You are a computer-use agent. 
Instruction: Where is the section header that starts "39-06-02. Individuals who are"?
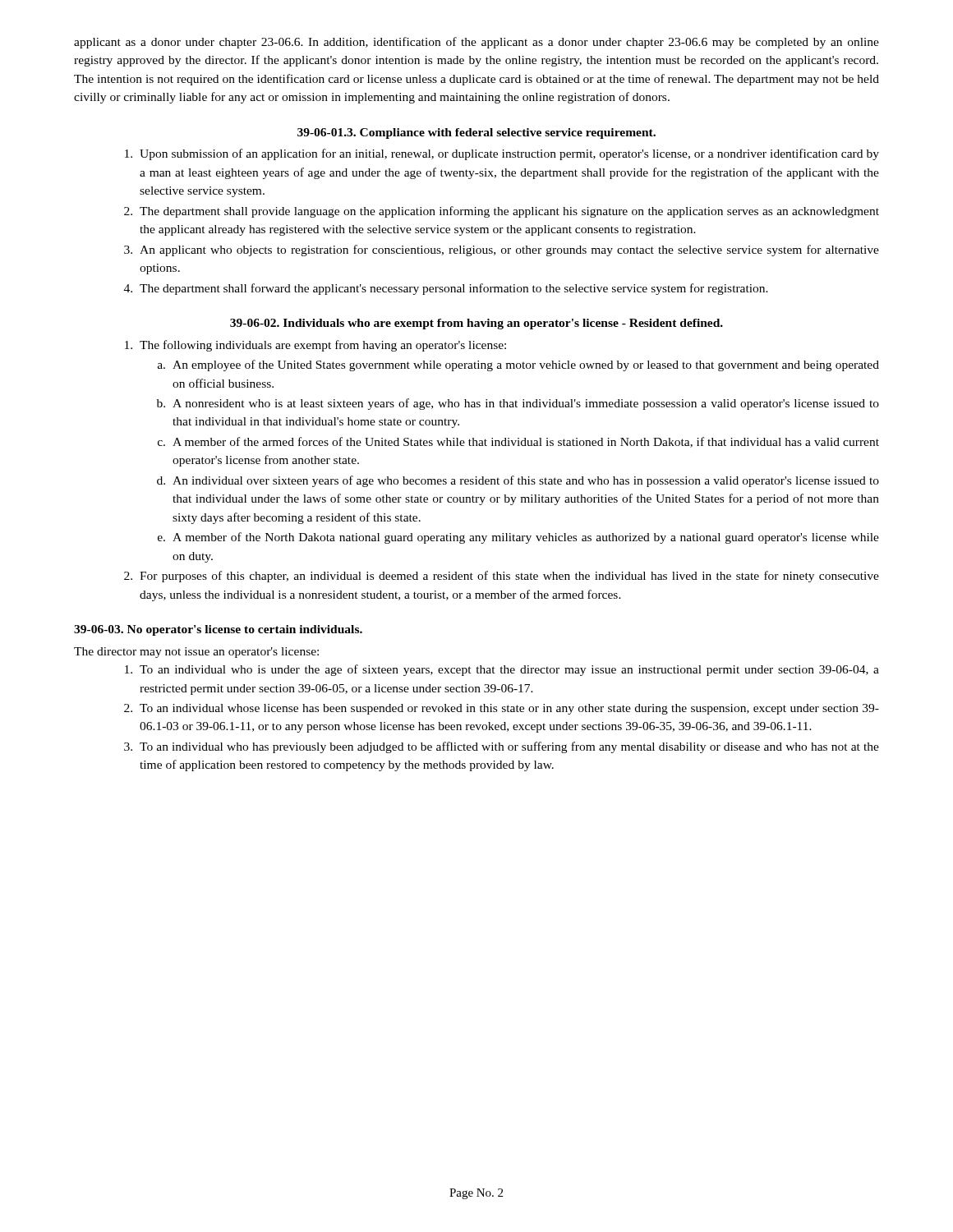click(476, 322)
